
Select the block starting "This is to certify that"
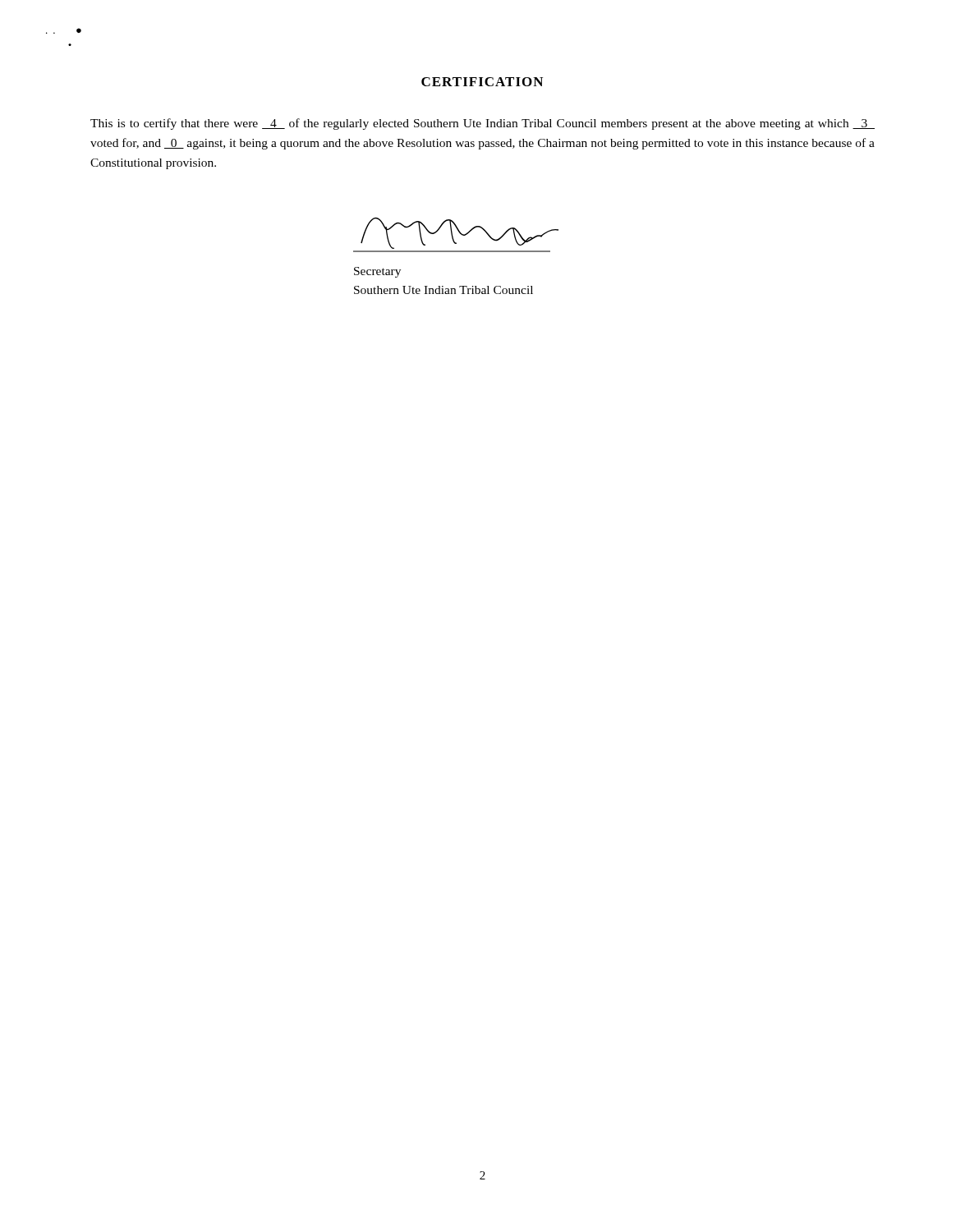pyautogui.click(x=482, y=143)
